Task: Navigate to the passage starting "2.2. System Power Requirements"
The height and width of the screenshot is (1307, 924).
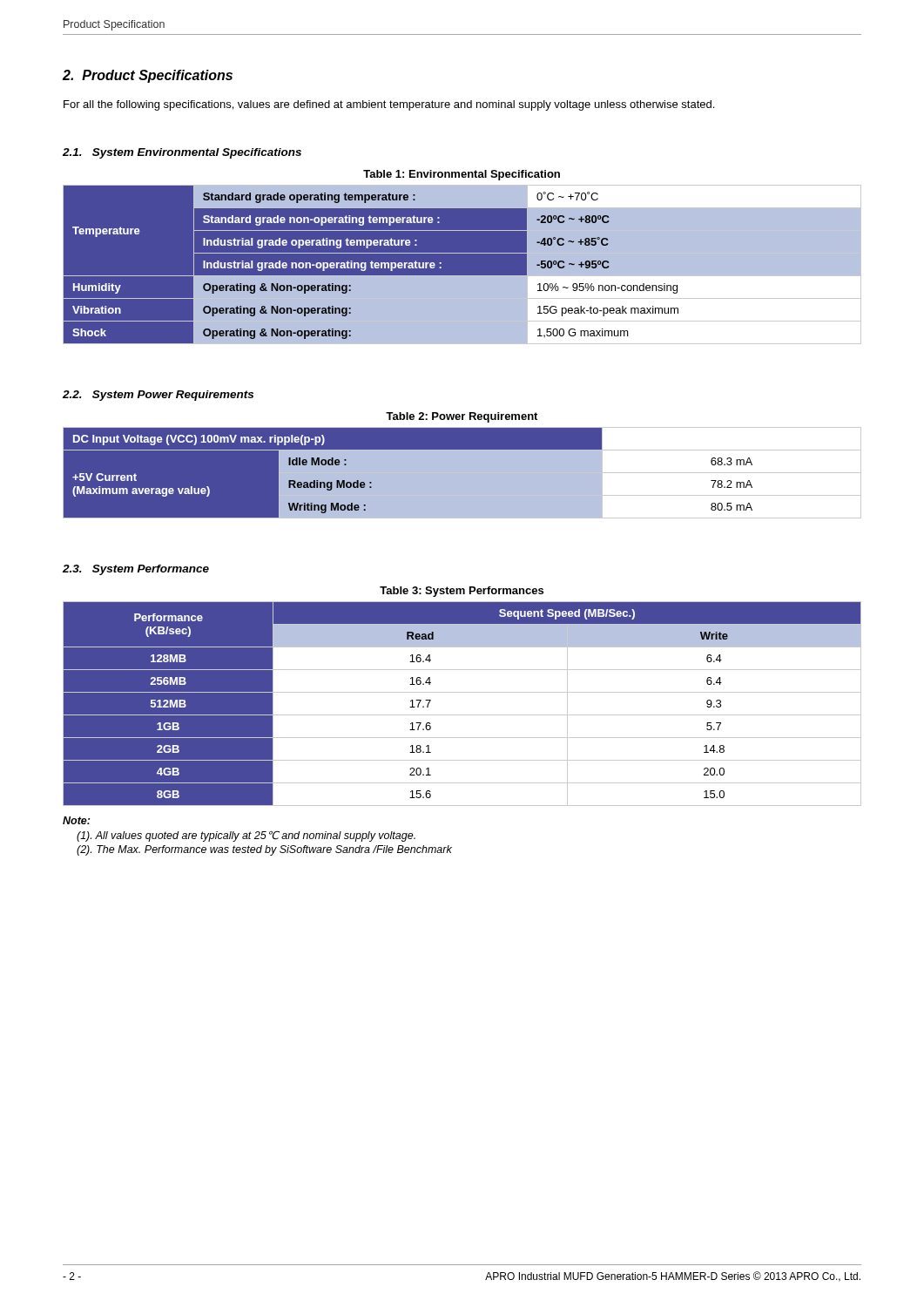Action: [158, 394]
